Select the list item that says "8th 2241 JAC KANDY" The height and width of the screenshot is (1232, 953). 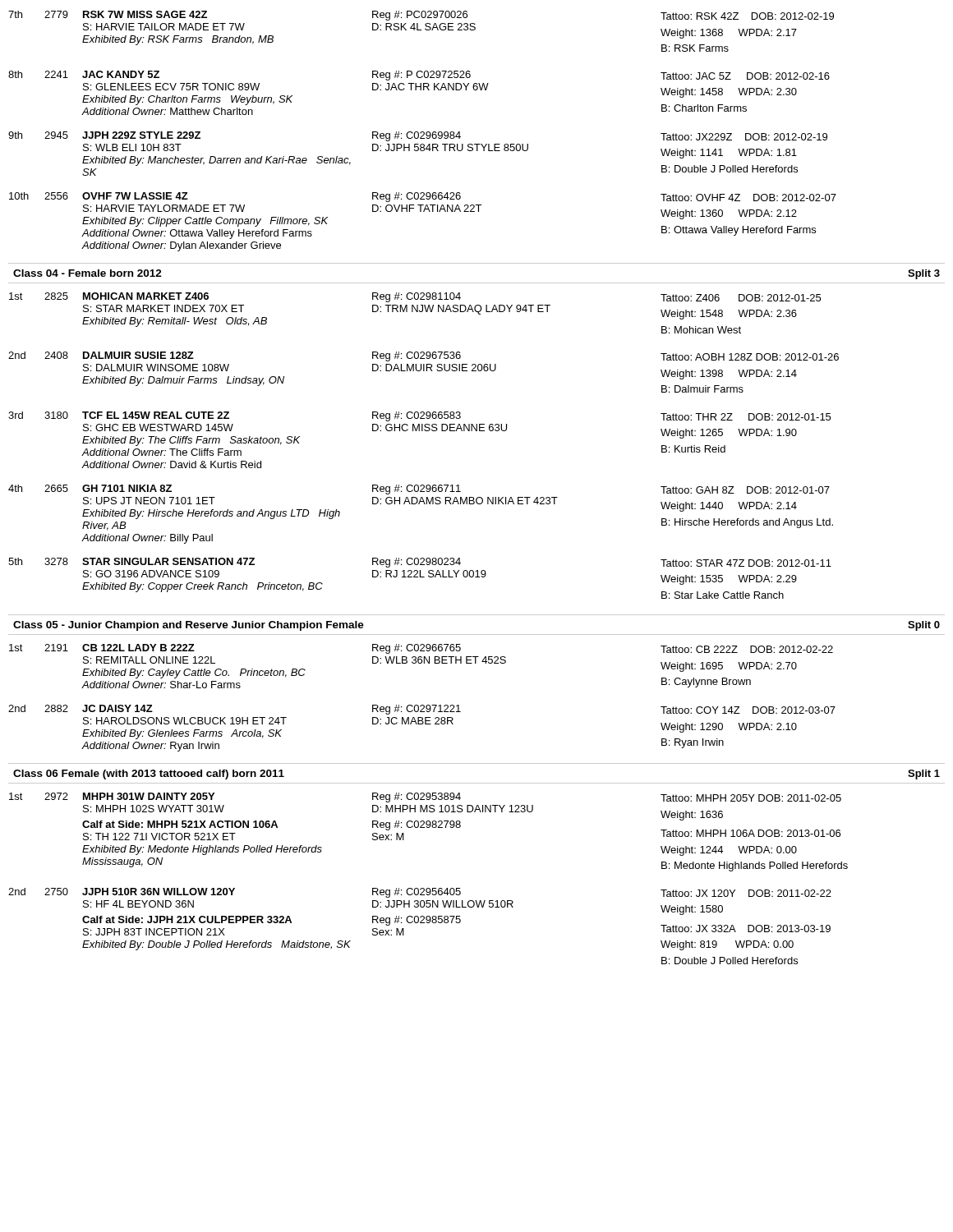click(476, 92)
